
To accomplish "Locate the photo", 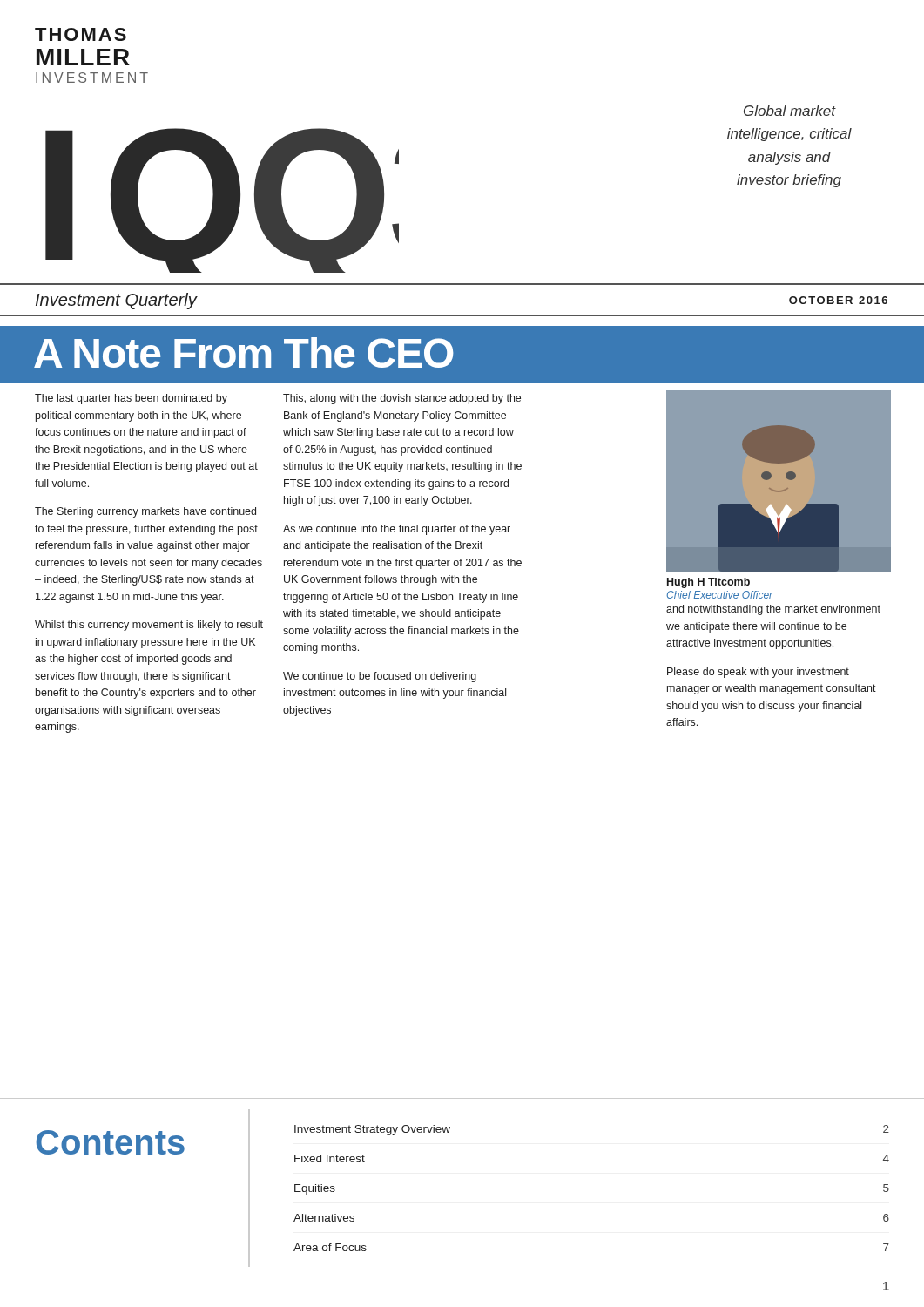I will (x=779, y=496).
